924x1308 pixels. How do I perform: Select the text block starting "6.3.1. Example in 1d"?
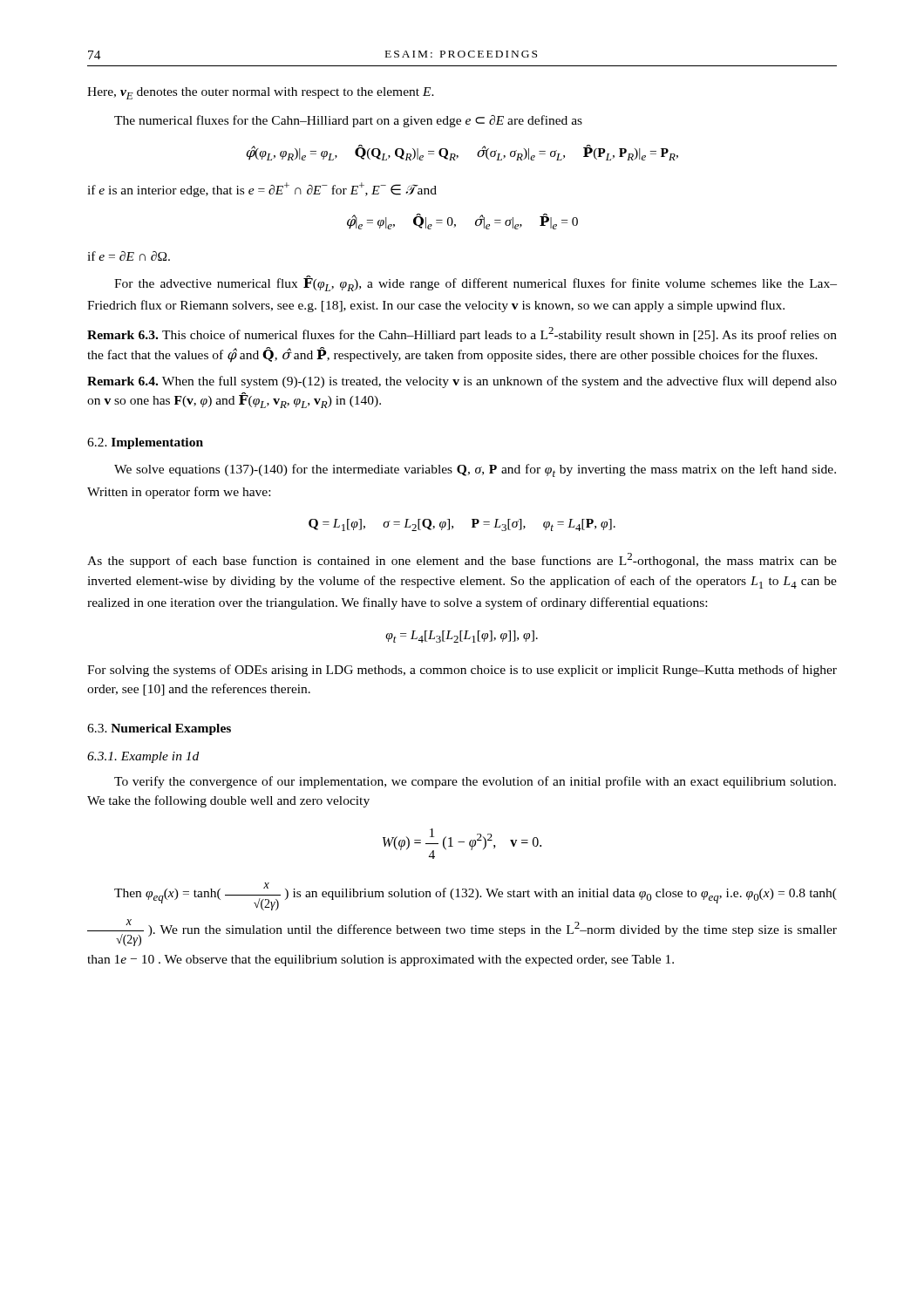point(143,756)
